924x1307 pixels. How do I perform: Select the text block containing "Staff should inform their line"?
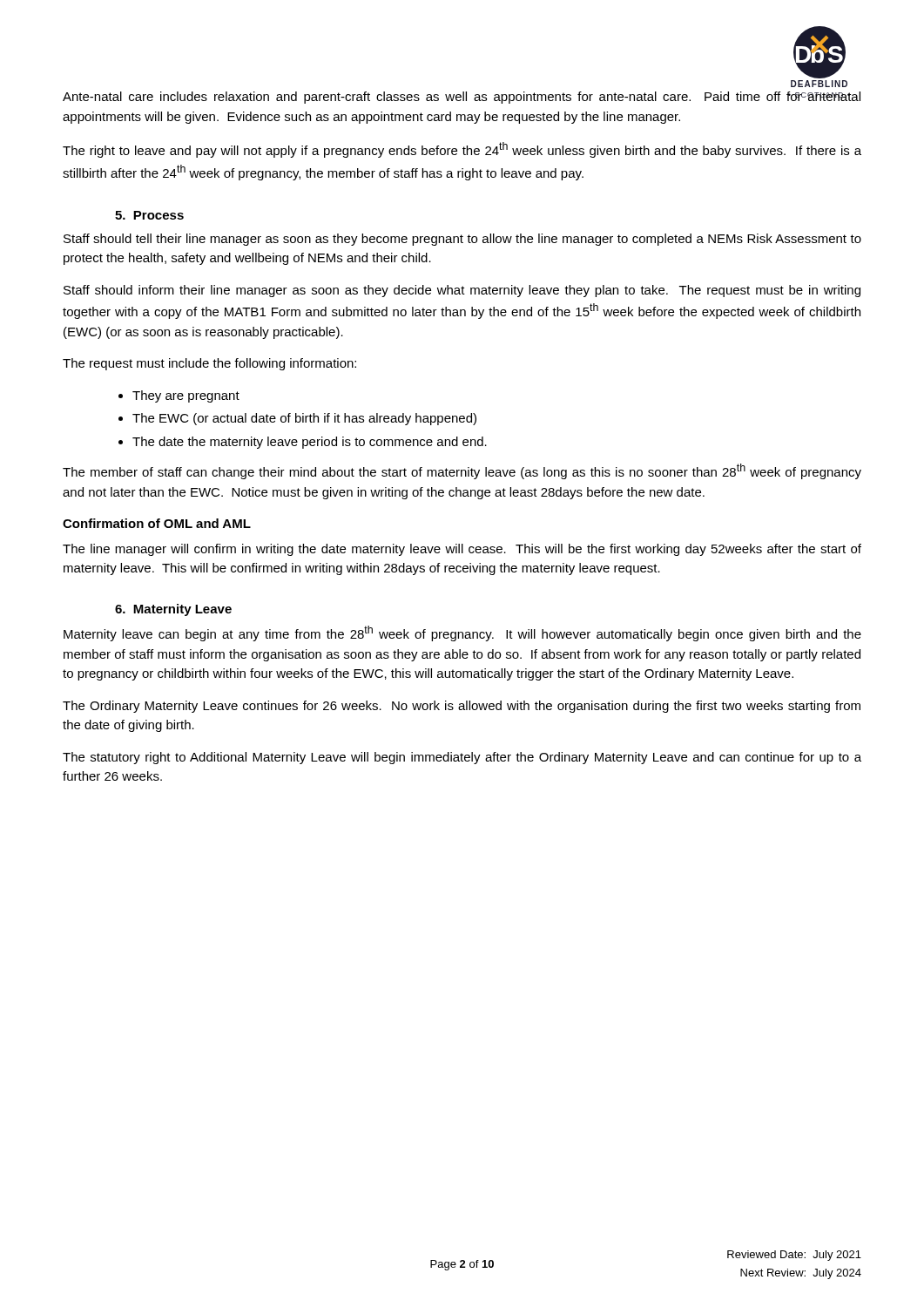462,310
